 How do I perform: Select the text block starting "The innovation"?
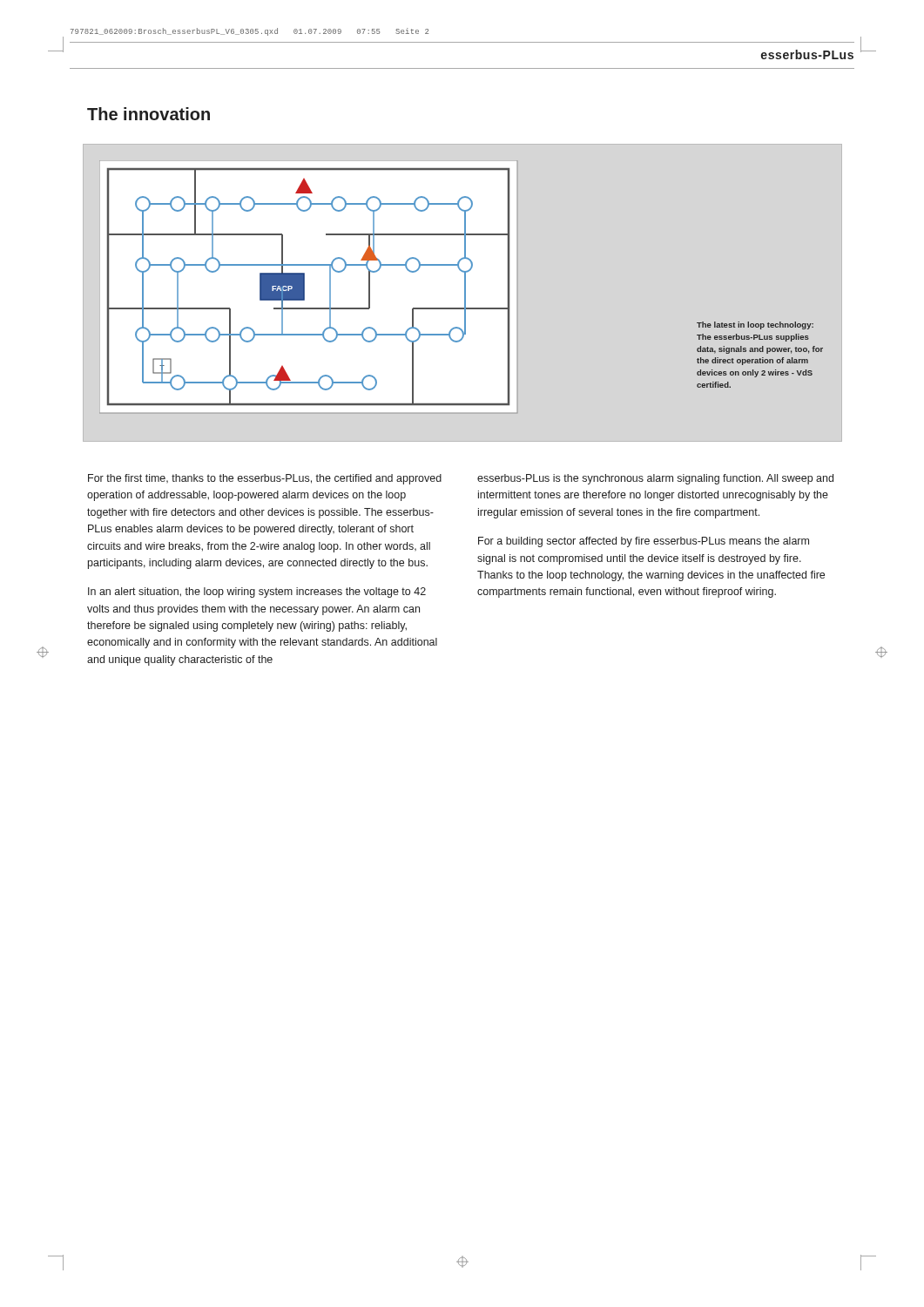coord(149,115)
